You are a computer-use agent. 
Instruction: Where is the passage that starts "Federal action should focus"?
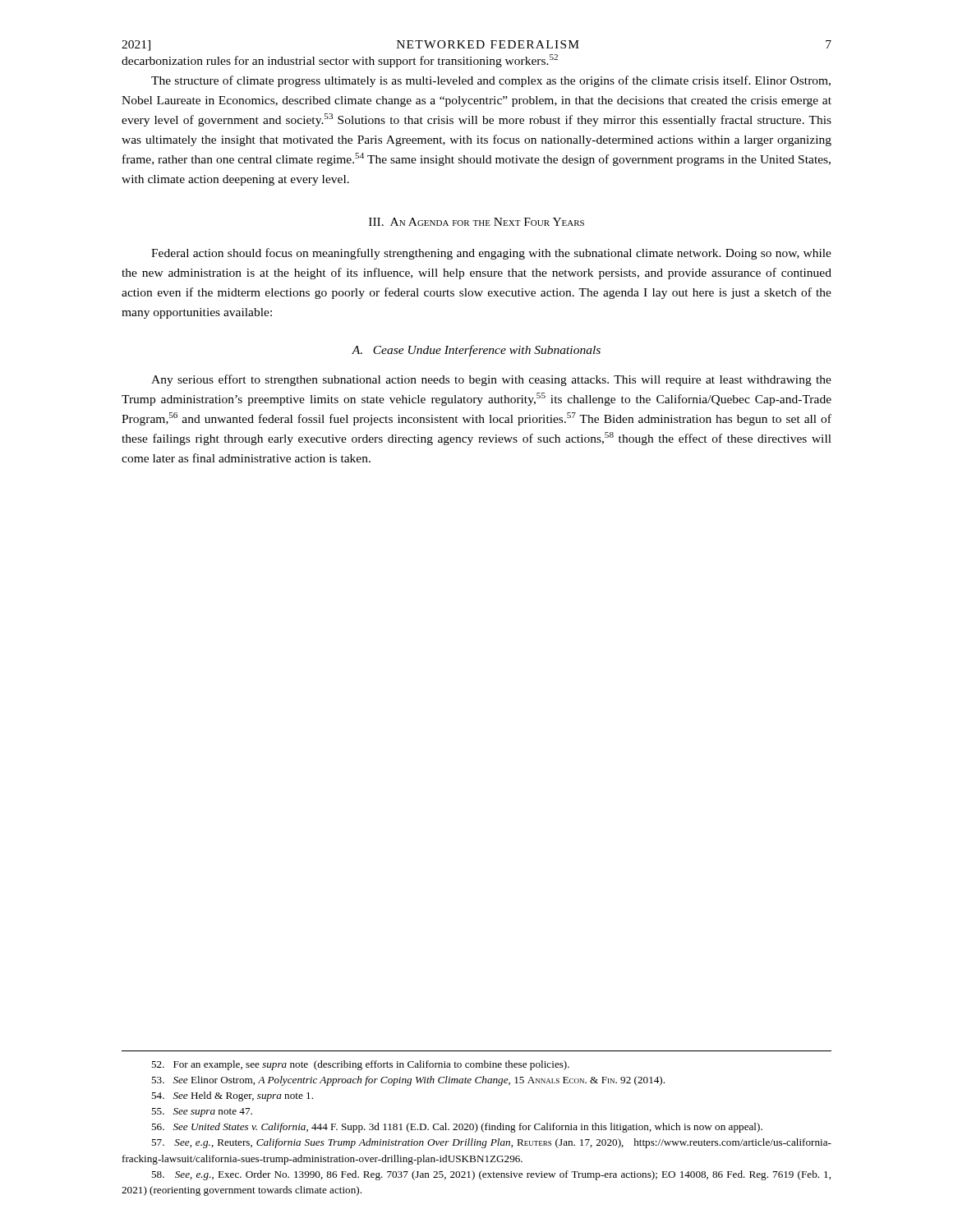(476, 283)
